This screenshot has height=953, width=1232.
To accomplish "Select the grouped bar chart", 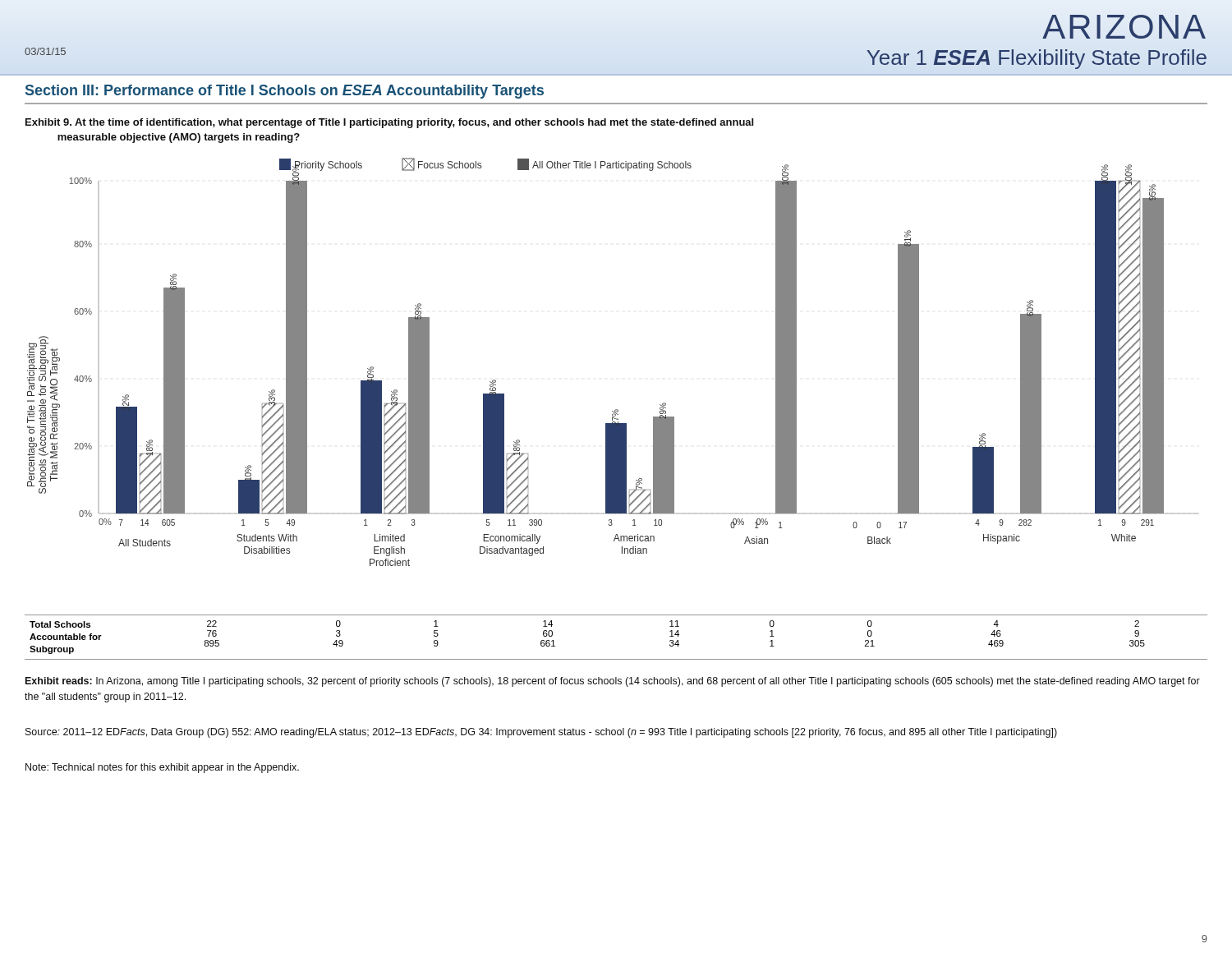I will (616, 382).
